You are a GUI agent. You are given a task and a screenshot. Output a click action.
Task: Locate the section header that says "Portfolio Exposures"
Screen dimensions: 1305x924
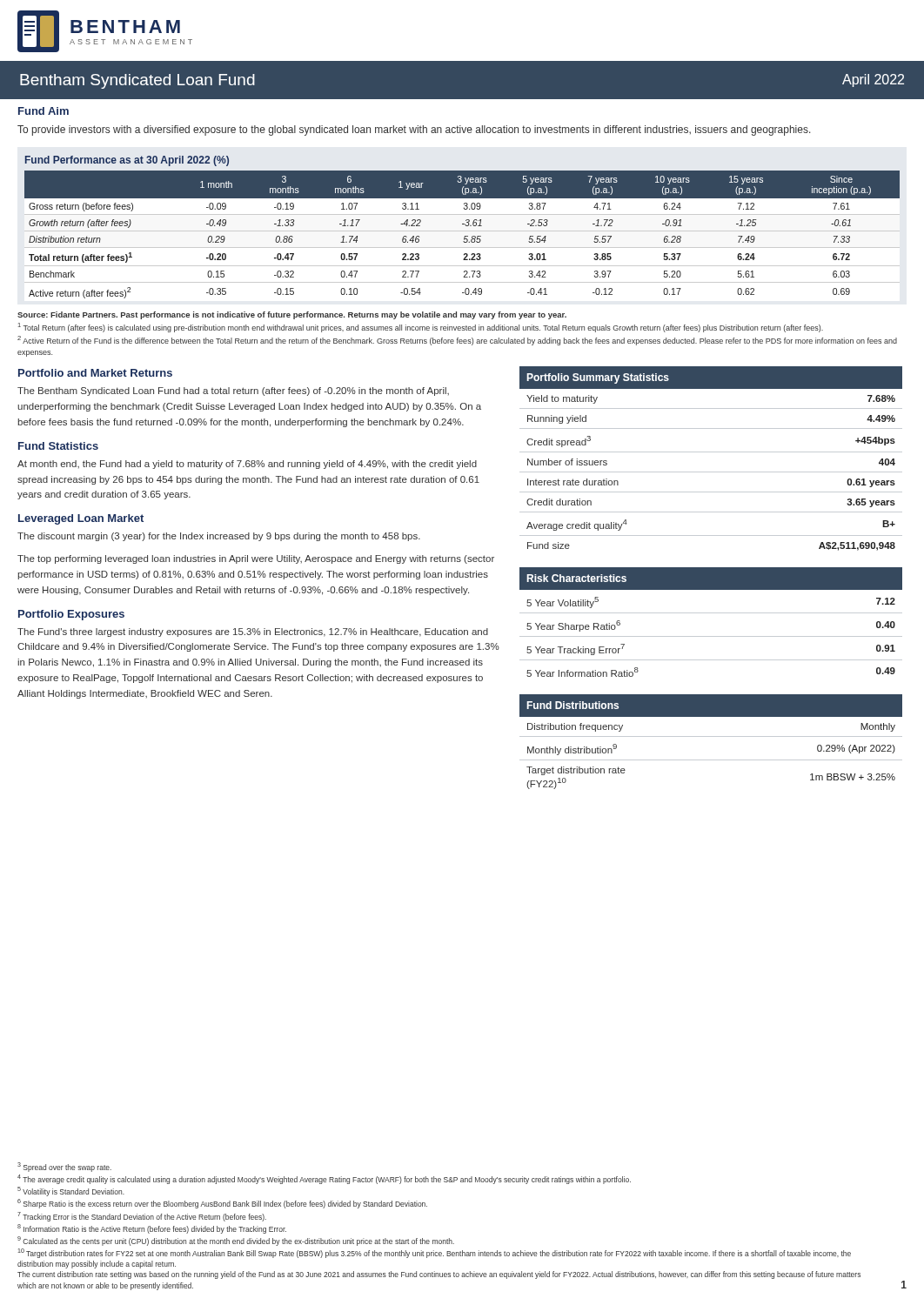tap(71, 613)
